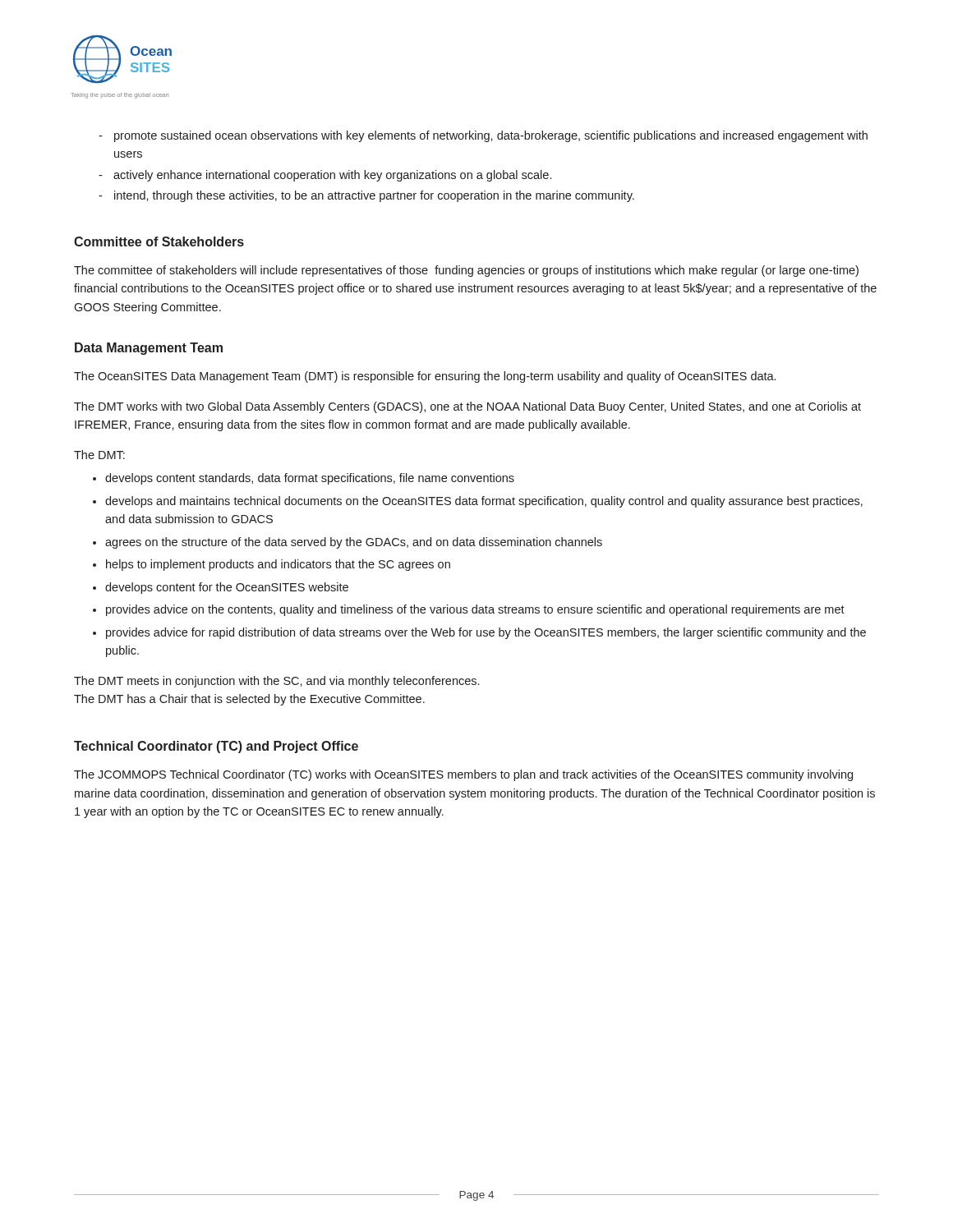The height and width of the screenshot is (1232, 953).
Task: Locate the section header with the text "Committee of Stakeholders"
Action: (159, 242)
